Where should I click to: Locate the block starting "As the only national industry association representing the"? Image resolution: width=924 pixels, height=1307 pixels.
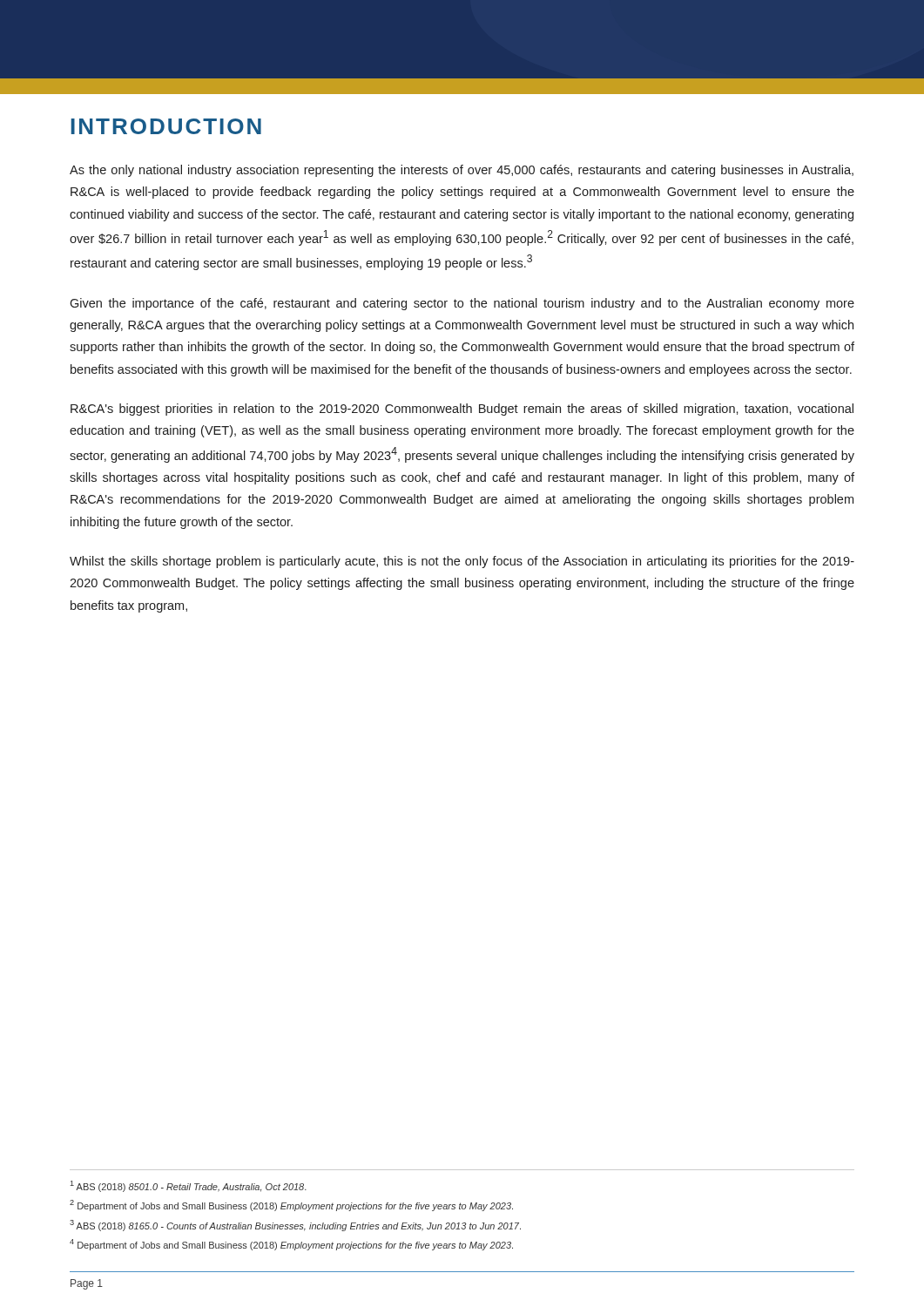click(462, 217)
